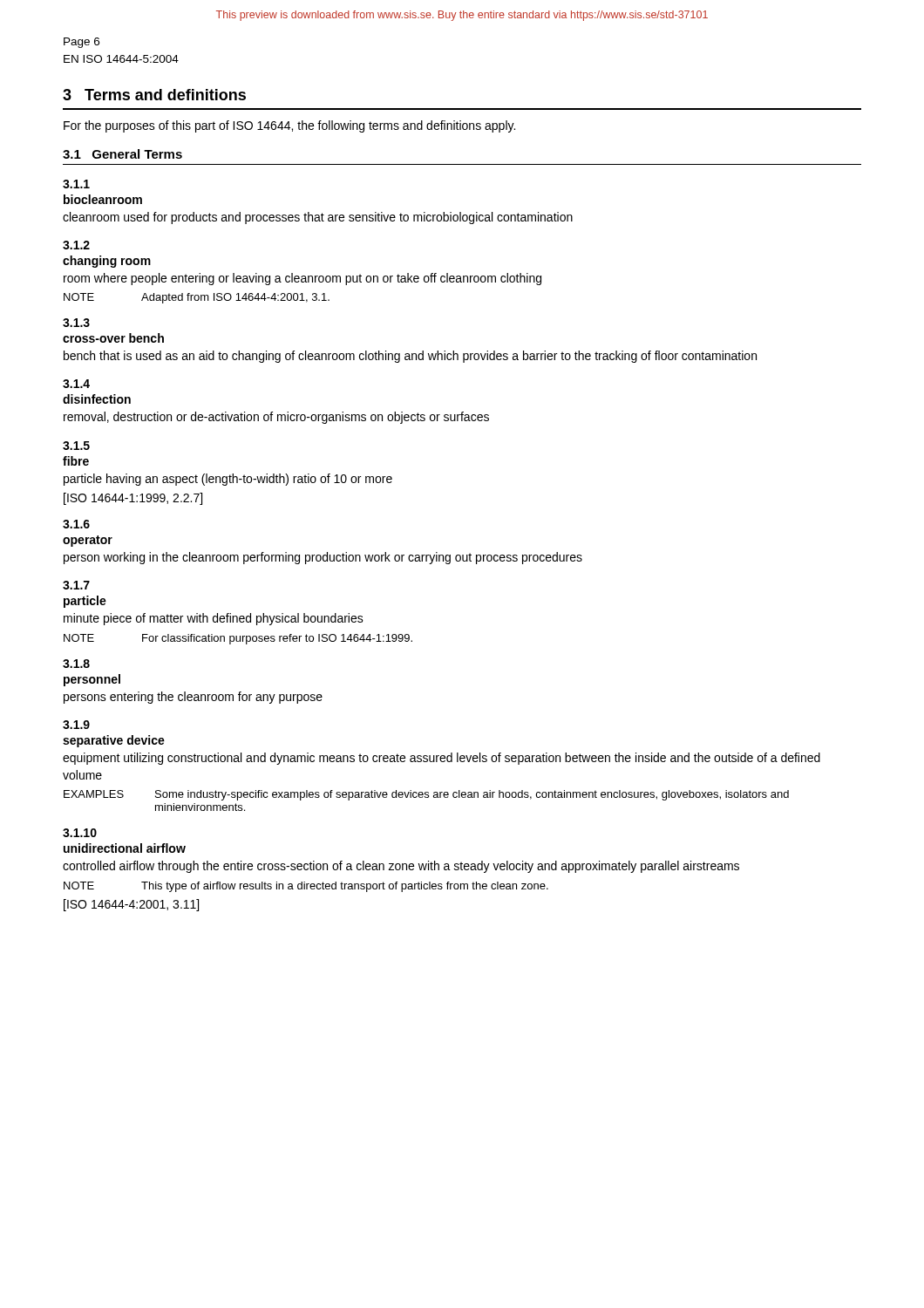Find the block starting "NOTE Adapted from ISO 14644-4:2001, 3.1."
Screen dimensions: 1308x924
tap(197, 298)
